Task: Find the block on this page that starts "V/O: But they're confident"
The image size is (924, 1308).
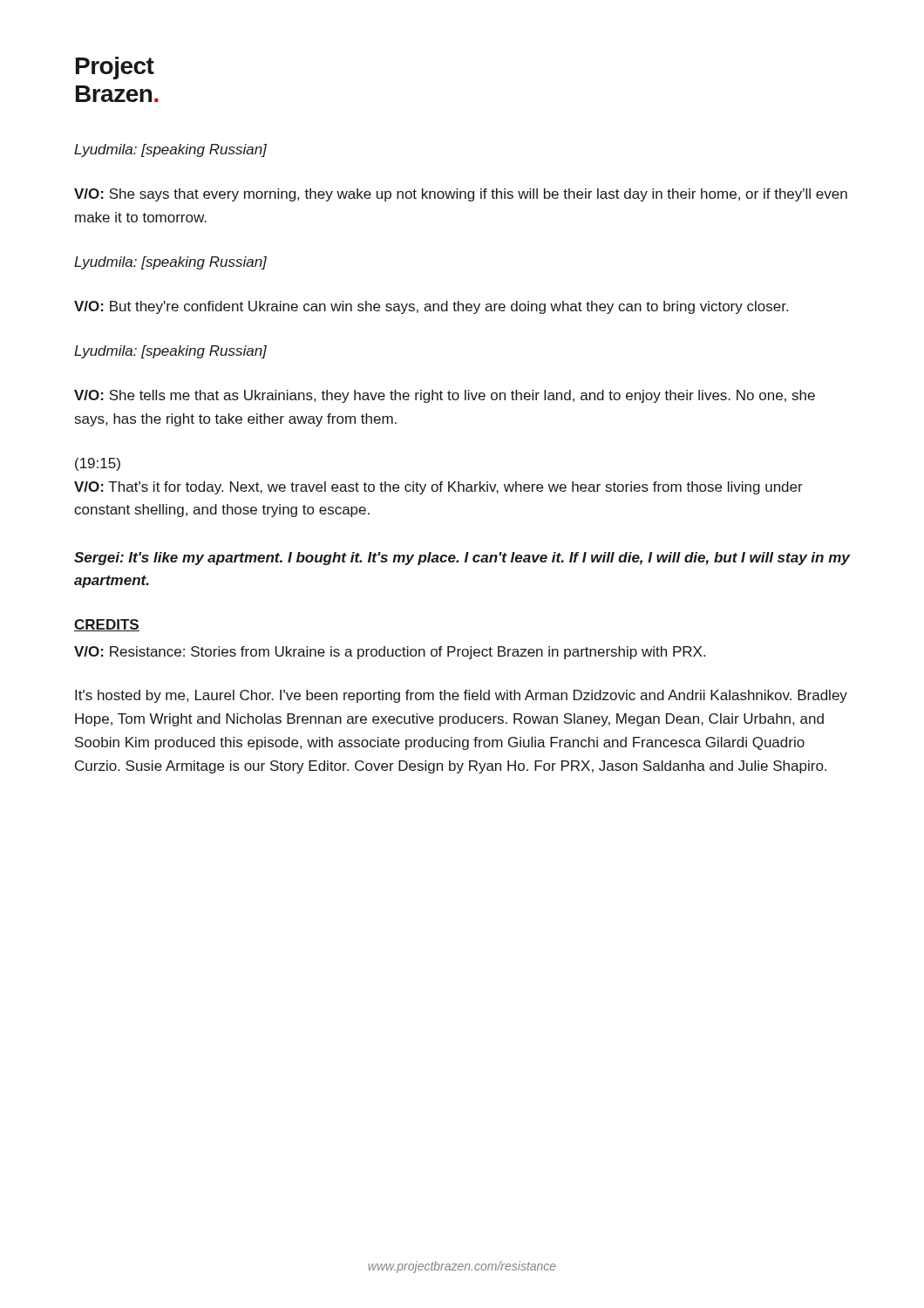Action: coord(462,307)
